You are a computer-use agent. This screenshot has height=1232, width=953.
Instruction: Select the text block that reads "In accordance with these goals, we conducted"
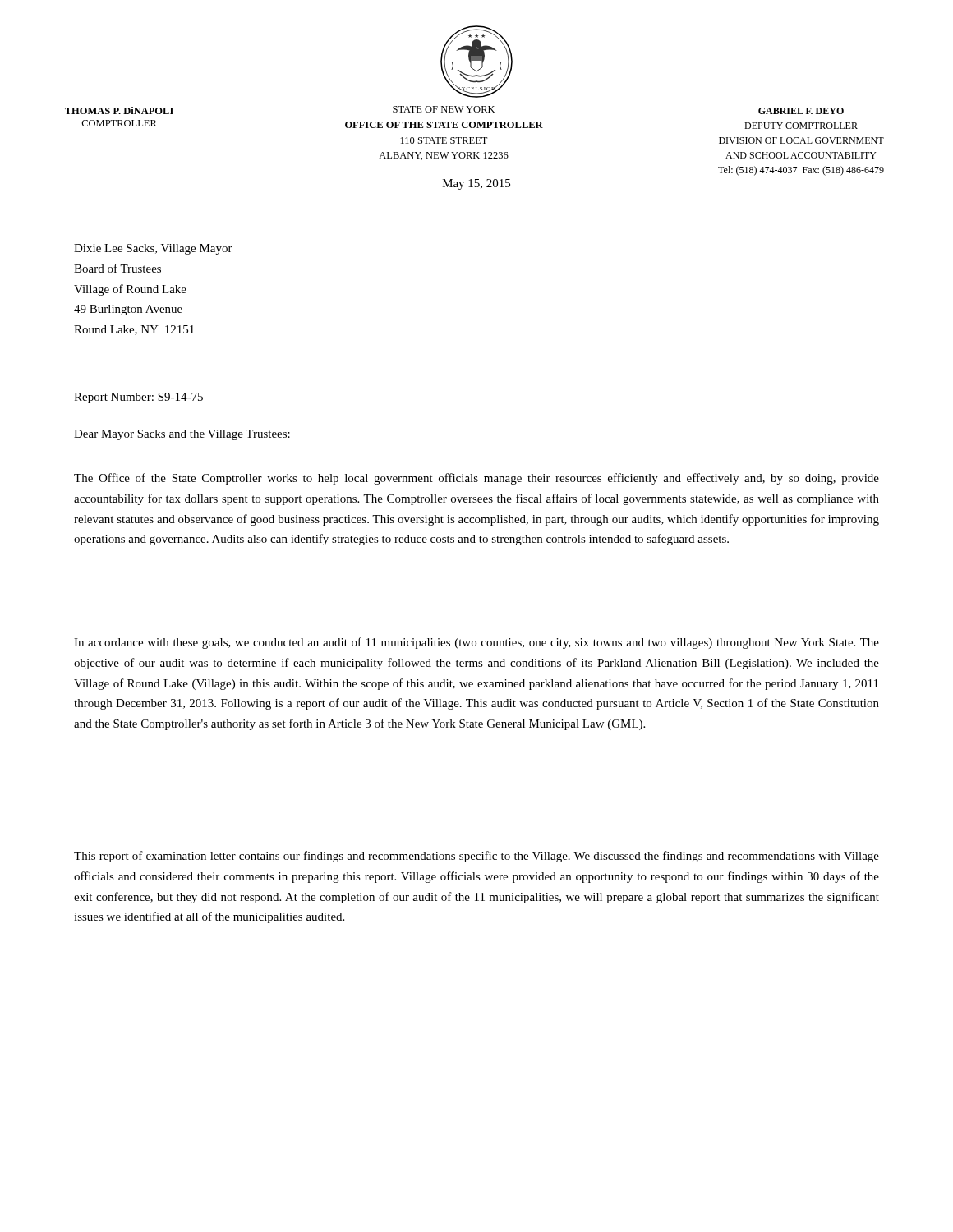pyautogui.click(x=476, y=683)
